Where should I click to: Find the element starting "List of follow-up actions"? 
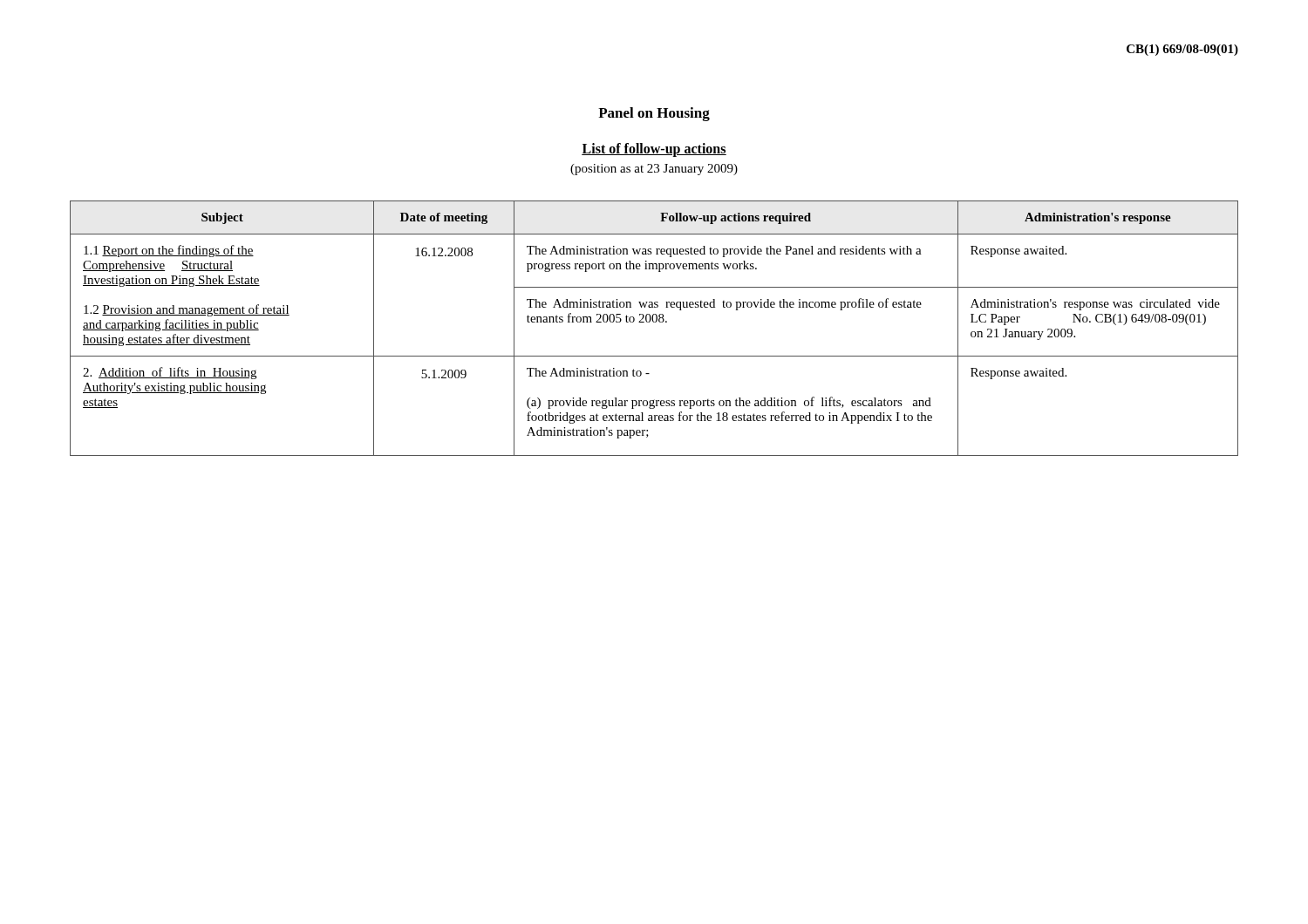[x=654, y=149]
